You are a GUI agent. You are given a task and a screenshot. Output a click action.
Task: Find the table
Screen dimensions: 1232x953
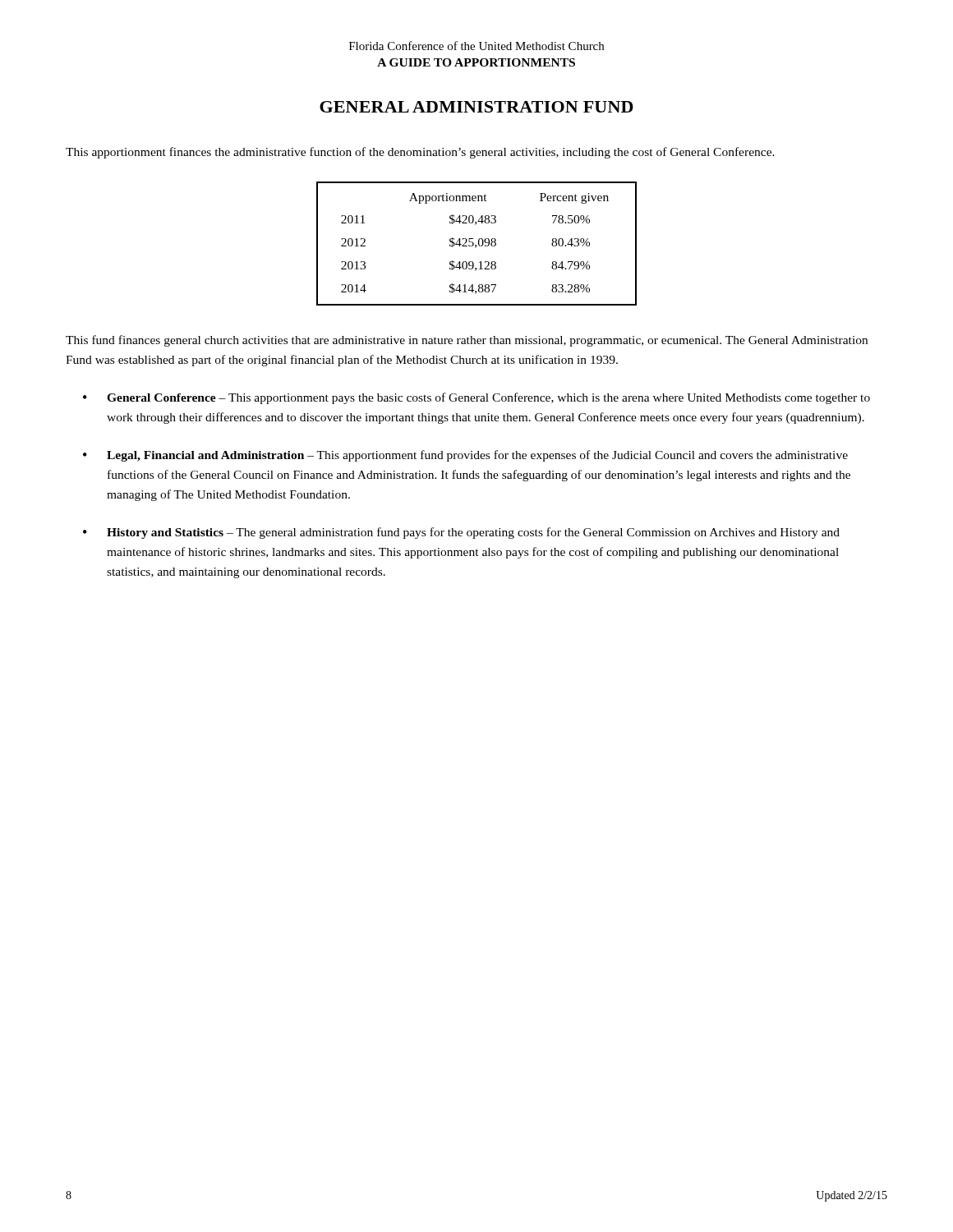476,244
